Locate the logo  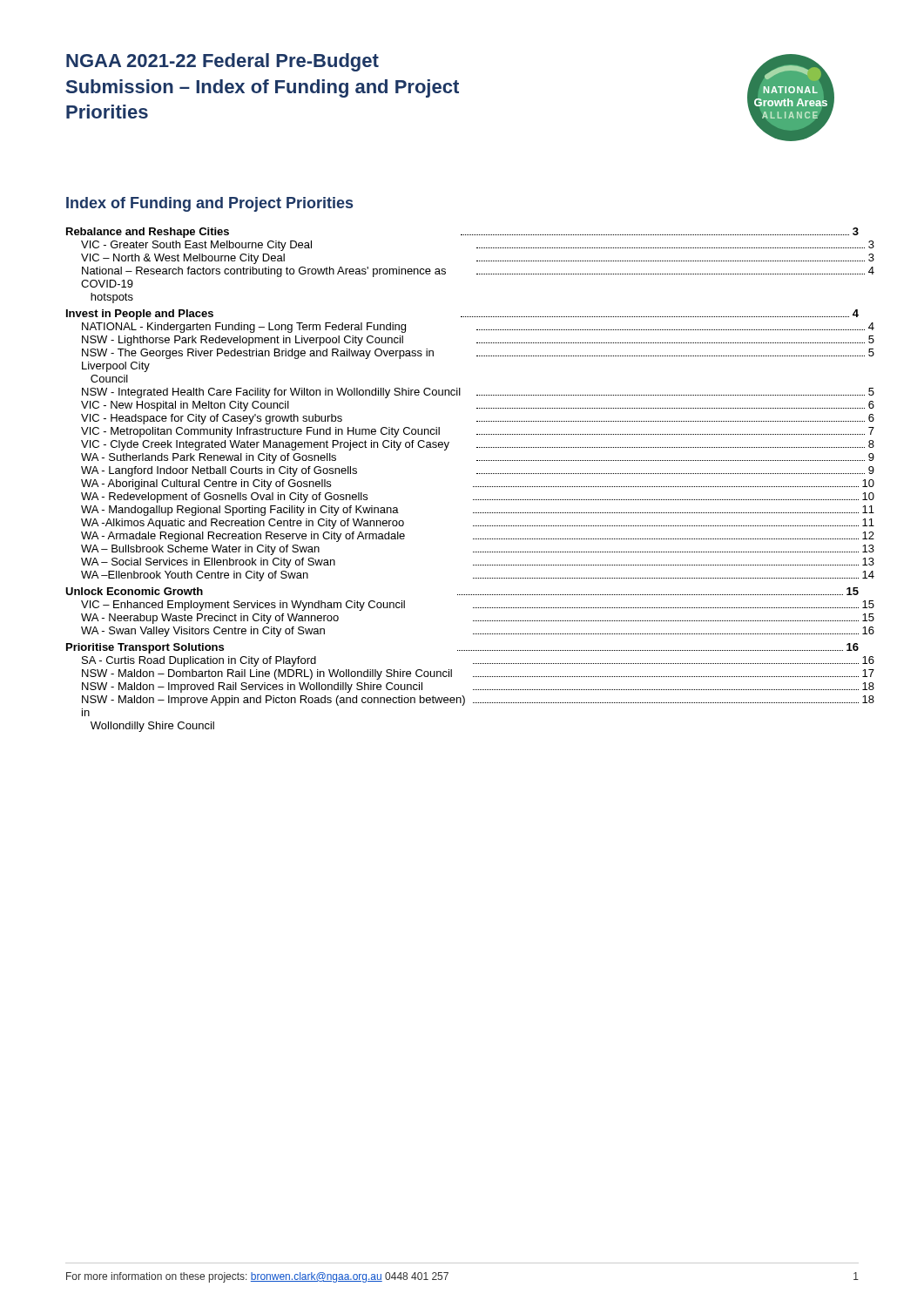pos(791,110)
